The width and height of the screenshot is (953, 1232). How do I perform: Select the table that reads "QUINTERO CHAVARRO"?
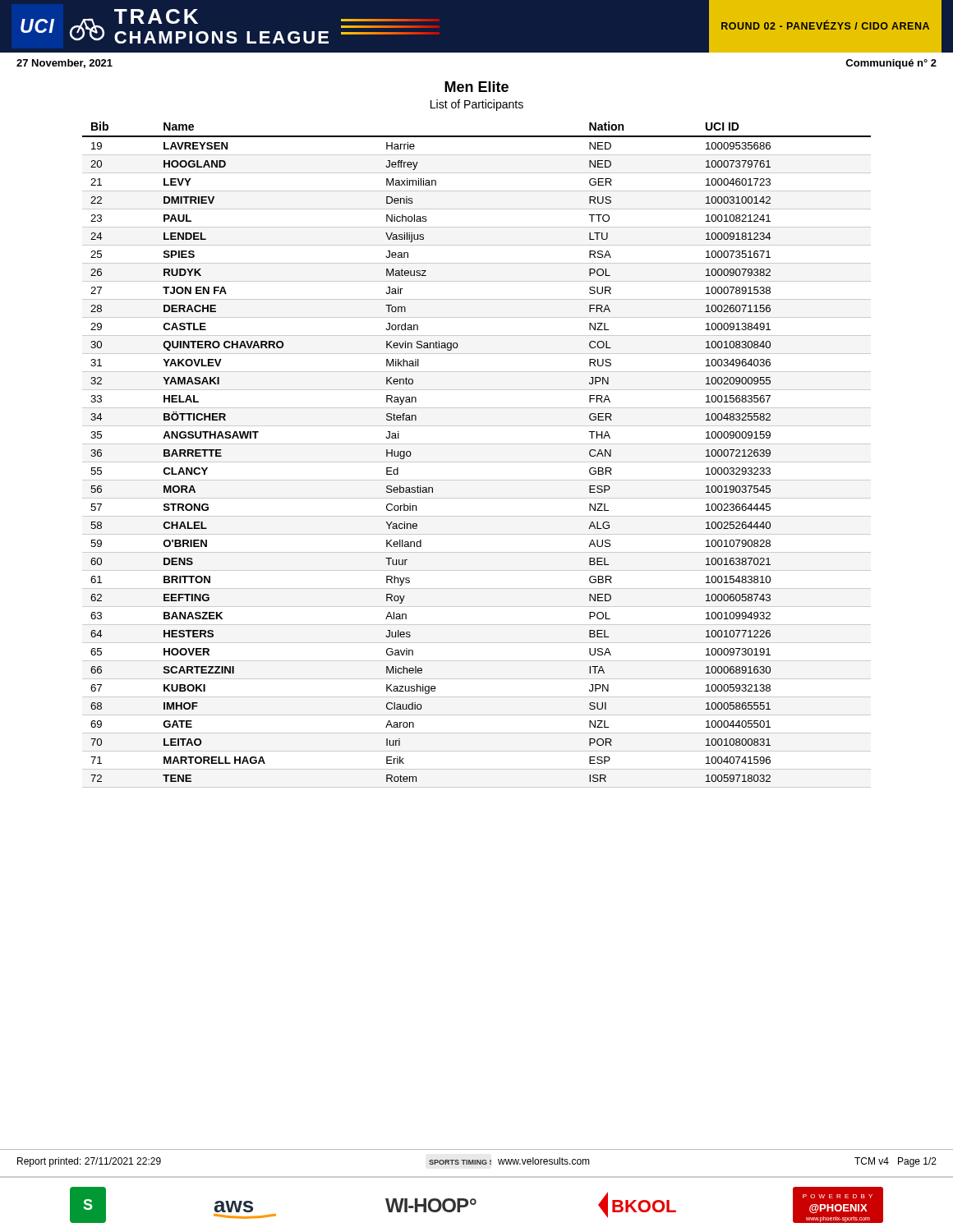pyautogui.click(x=476, y=452)
